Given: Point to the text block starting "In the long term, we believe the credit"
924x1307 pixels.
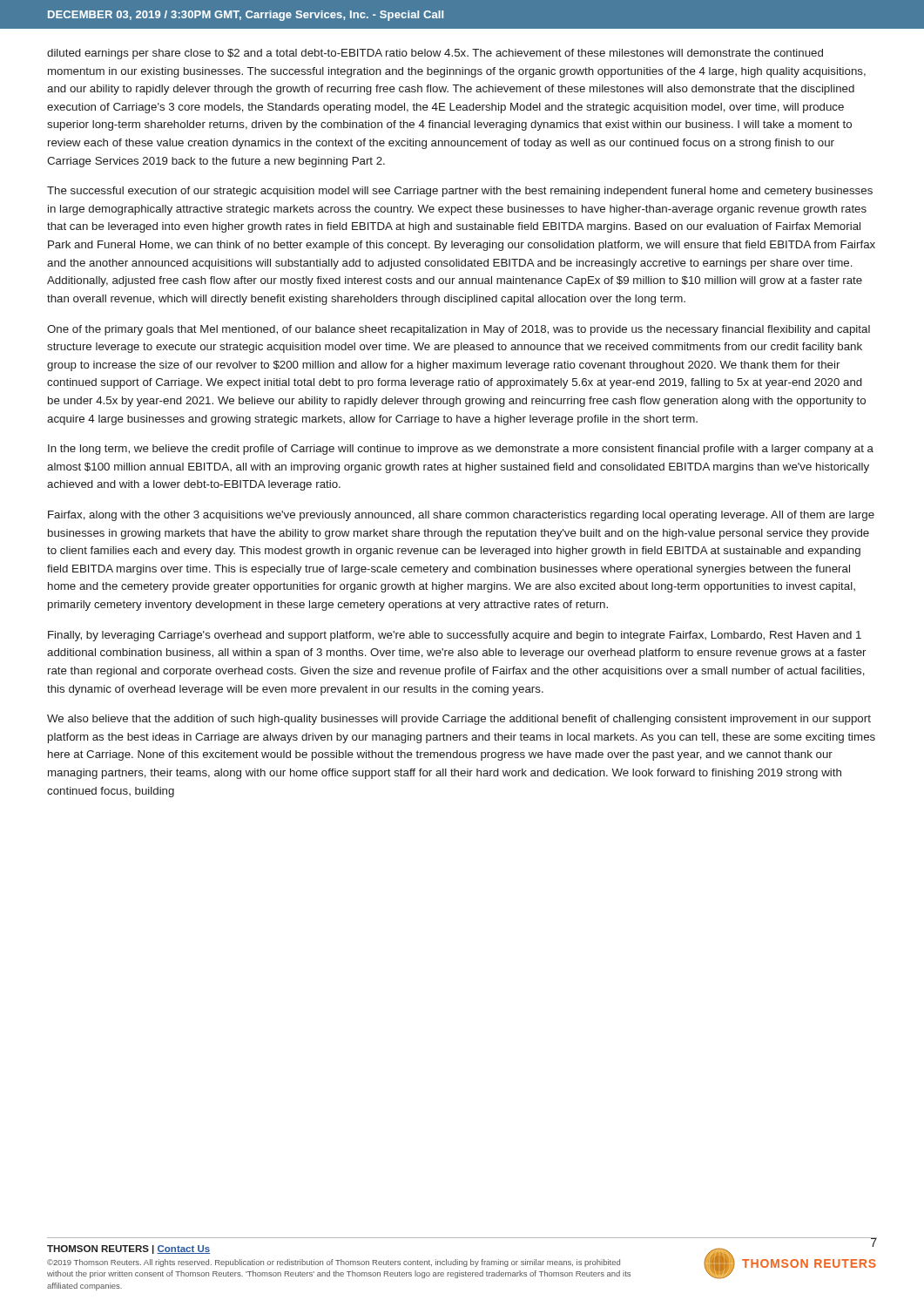Looking at the screenshot, I should (460, 466).
